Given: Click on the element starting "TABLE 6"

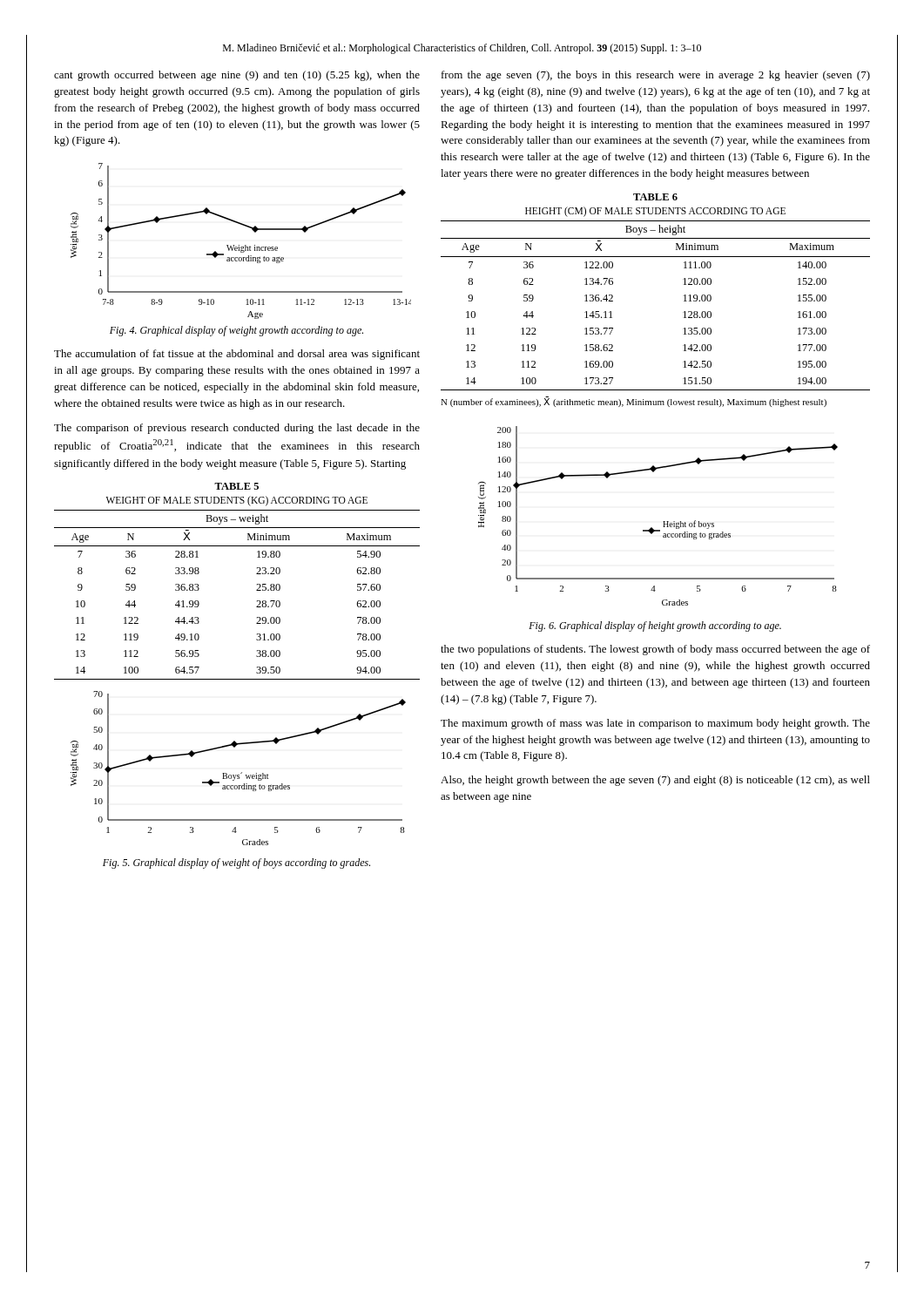Looking at the screenshot, I should coord(655,197).
